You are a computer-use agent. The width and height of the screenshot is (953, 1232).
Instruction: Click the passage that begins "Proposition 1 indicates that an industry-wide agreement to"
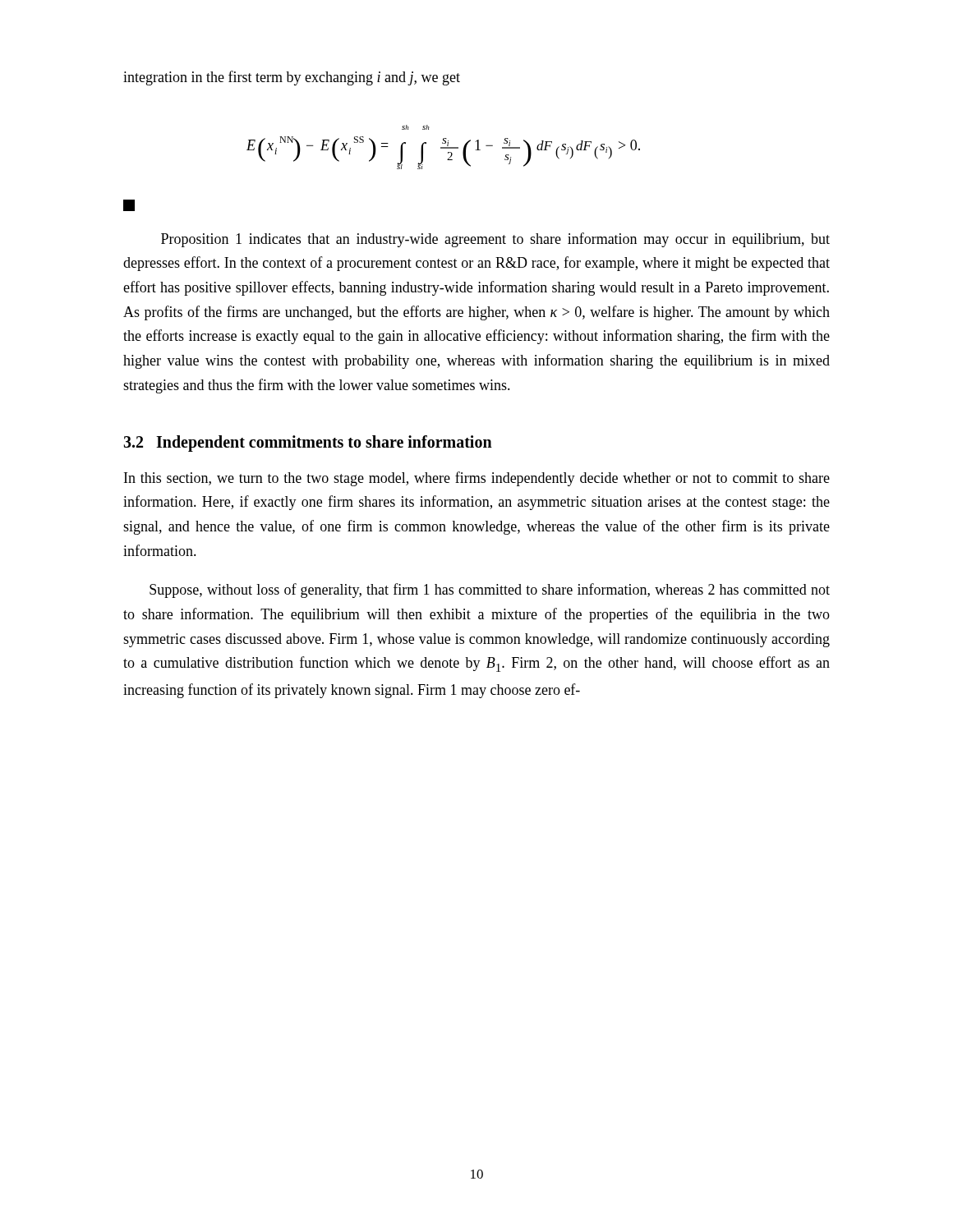tap(476, 312)
